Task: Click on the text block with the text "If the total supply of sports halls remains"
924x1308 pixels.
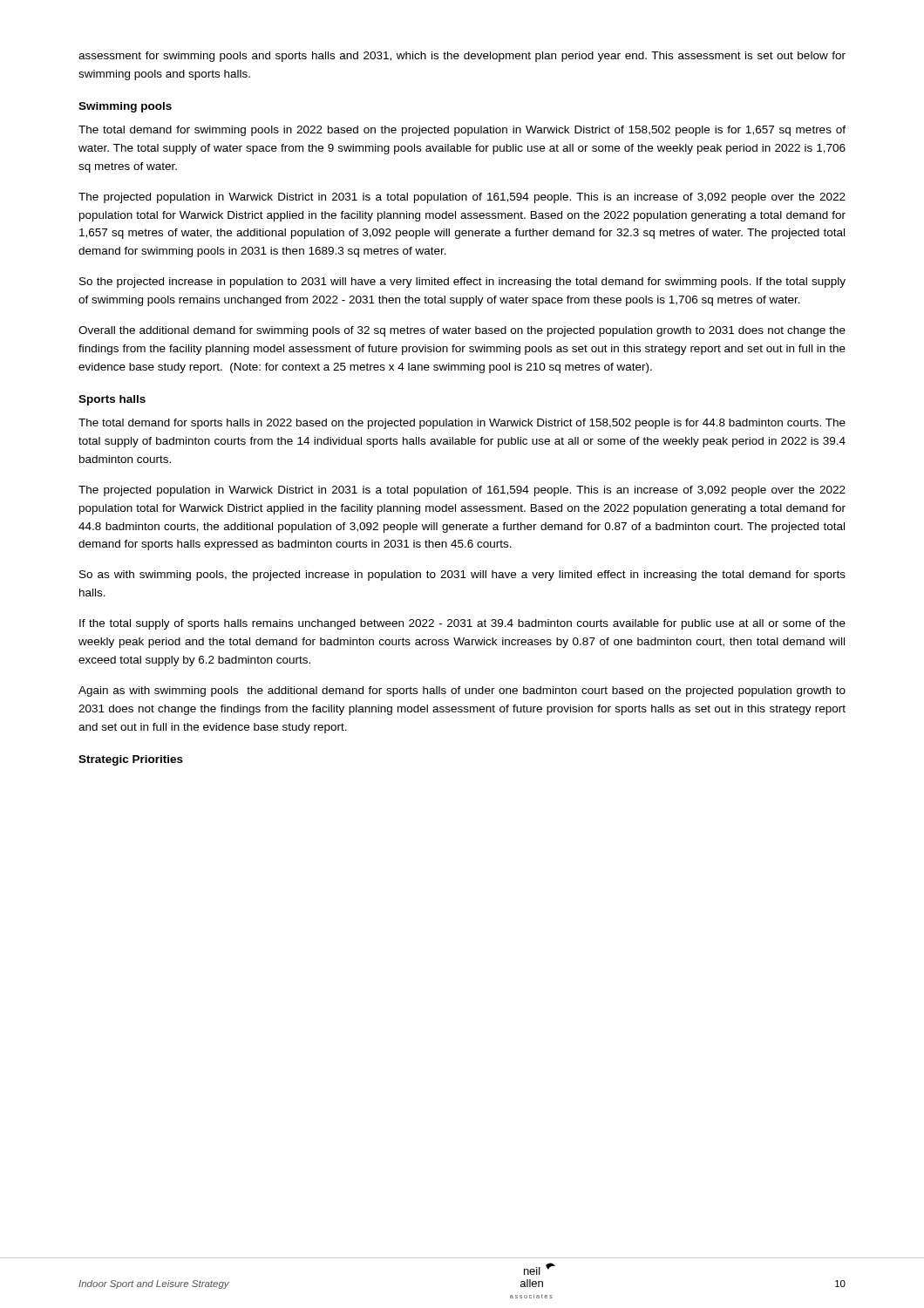Action: coord(462,642)
